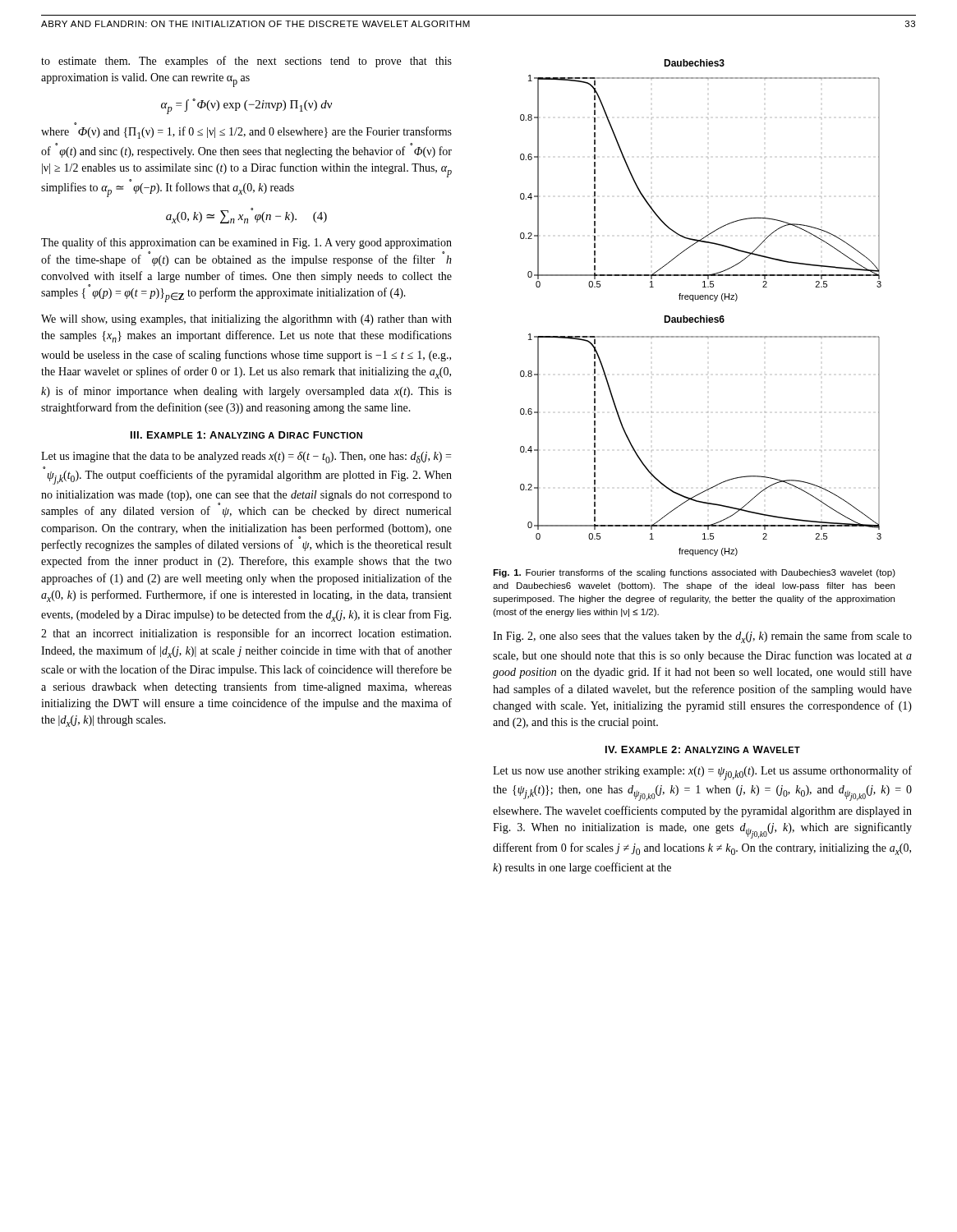Navigate to the passage starting "The quality of this"
The width and height of the screenshot is (957, 1232).
[x=246, y=270]
